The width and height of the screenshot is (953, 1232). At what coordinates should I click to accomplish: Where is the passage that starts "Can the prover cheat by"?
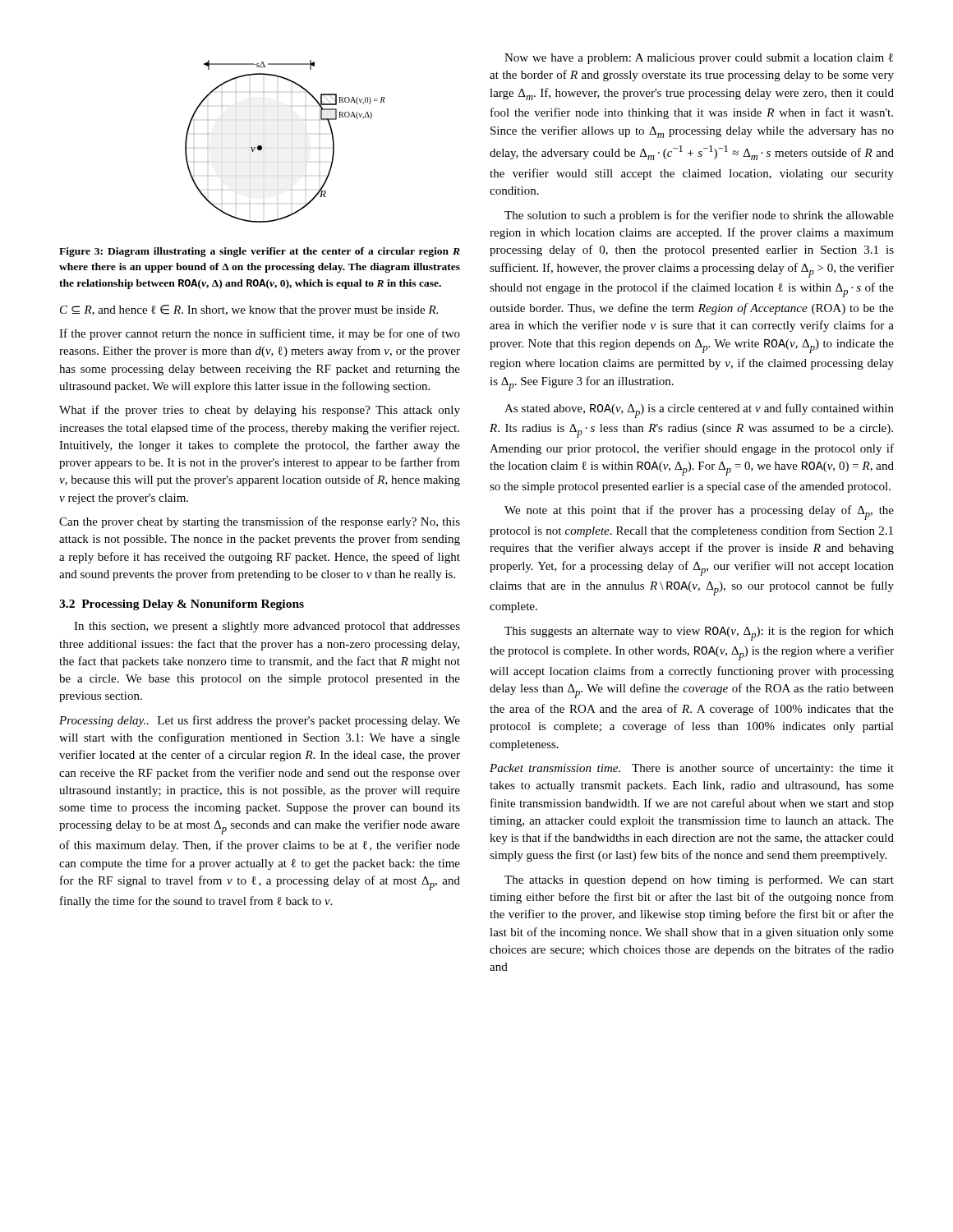point(260,548)
